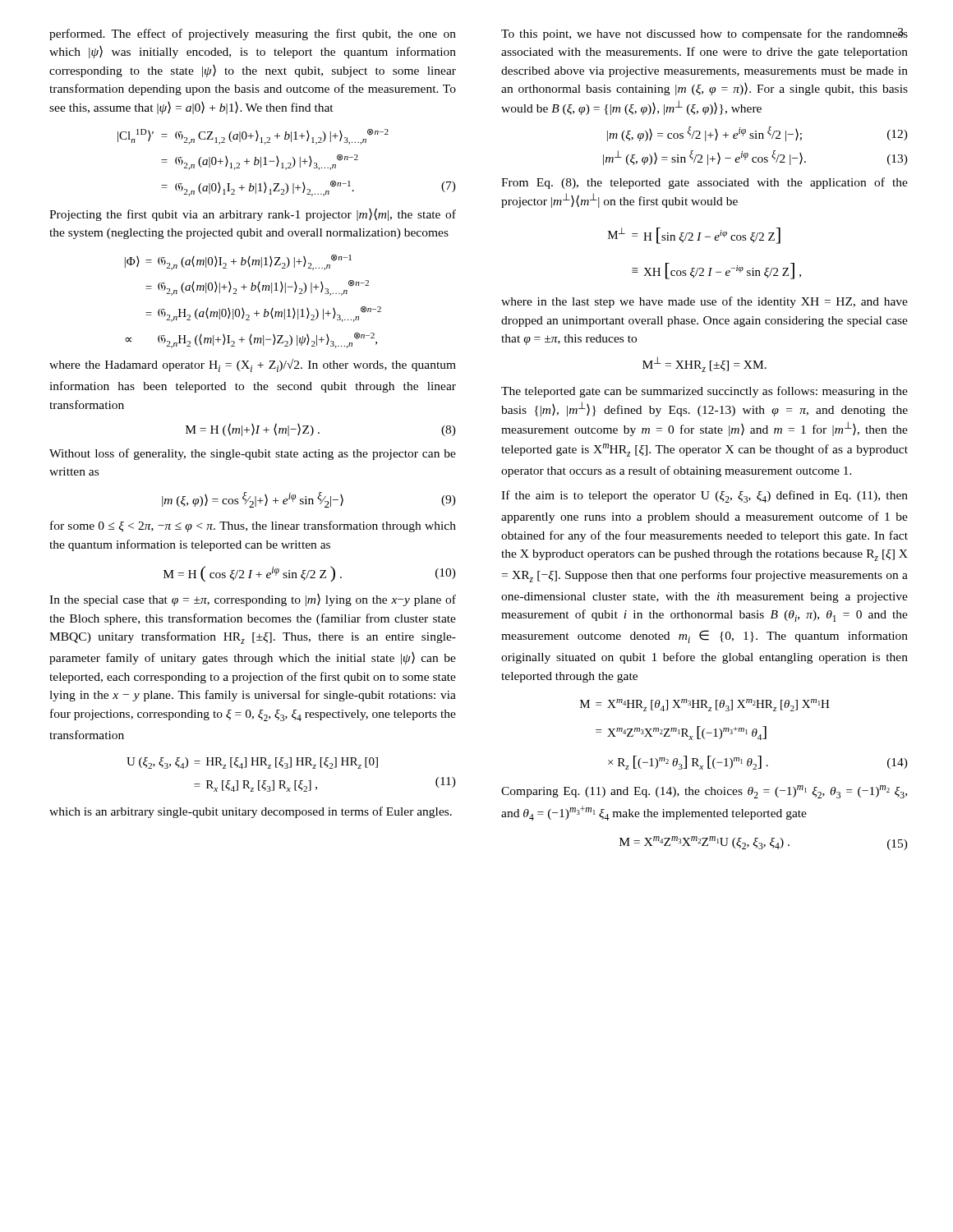This screenshot has width=953, height=1232.
Task: Locate the formula with the text "M⊥ = XHRz [±ξ] = XM."
Action: point(705,366)
